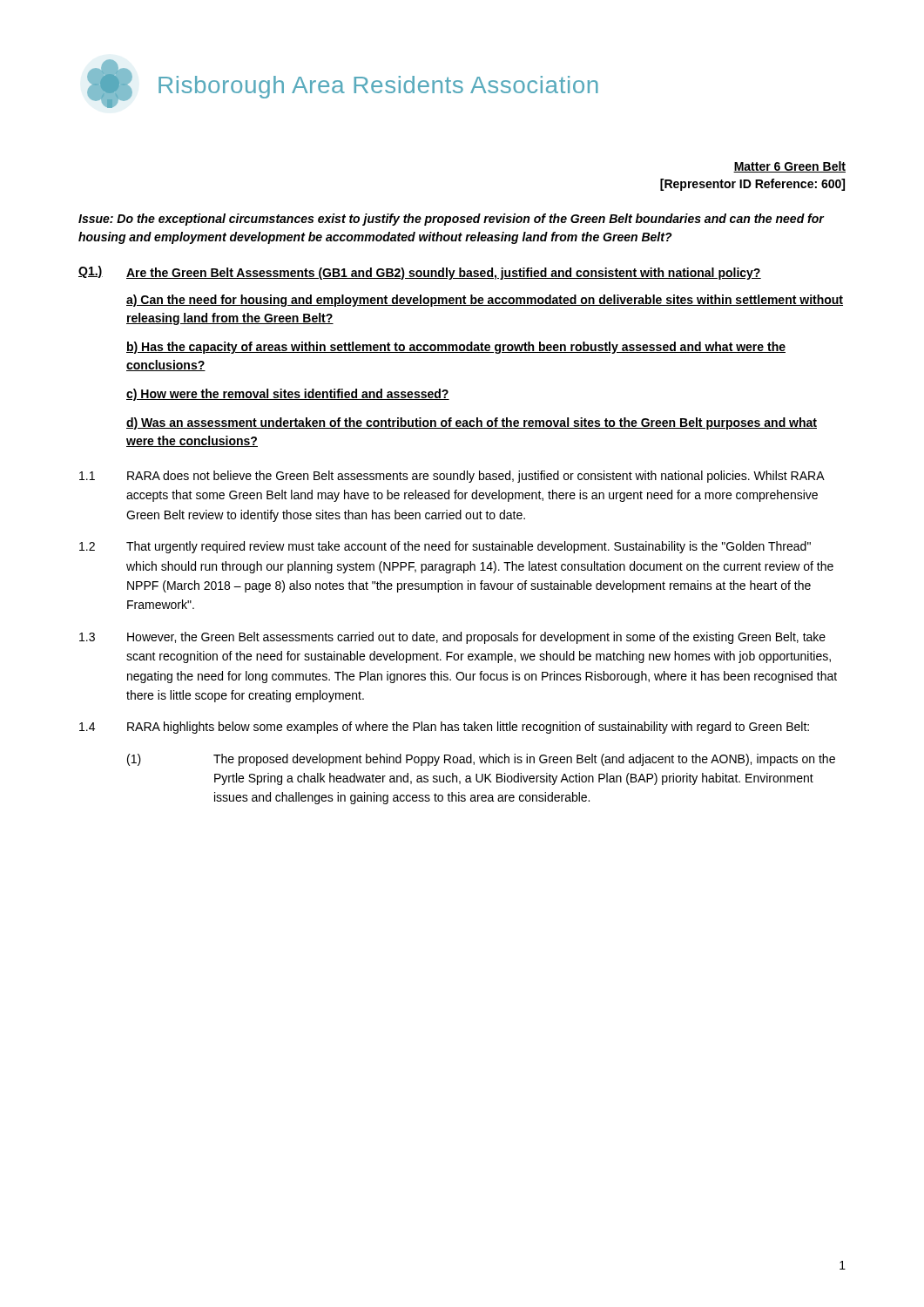Locate the text starting "Matter 6 Green Belt"
The image size is (924, 1307).
pos(790,166)
